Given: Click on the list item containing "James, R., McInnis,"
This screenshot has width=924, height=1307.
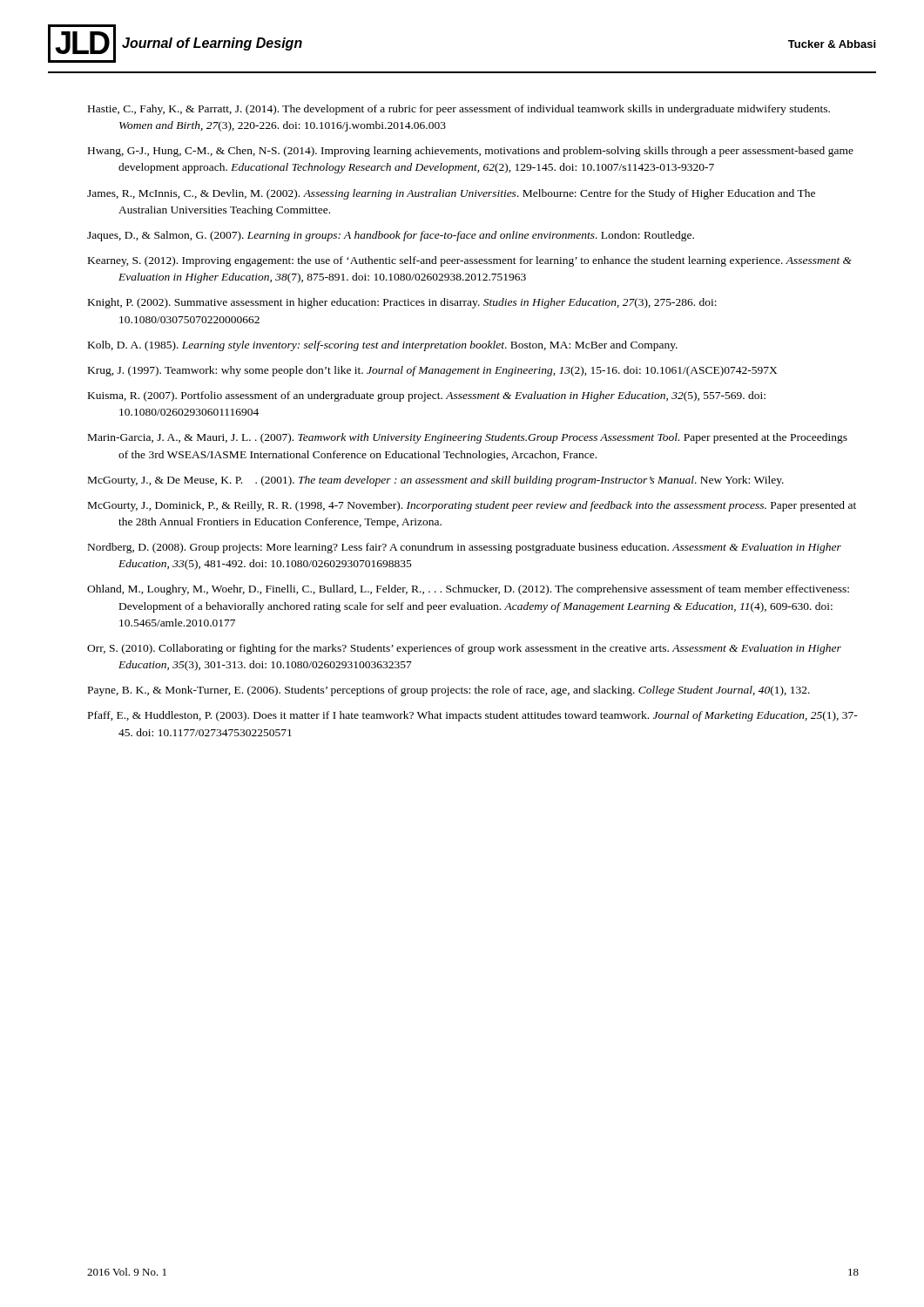Looking at the screenshot, I should 451,201.
